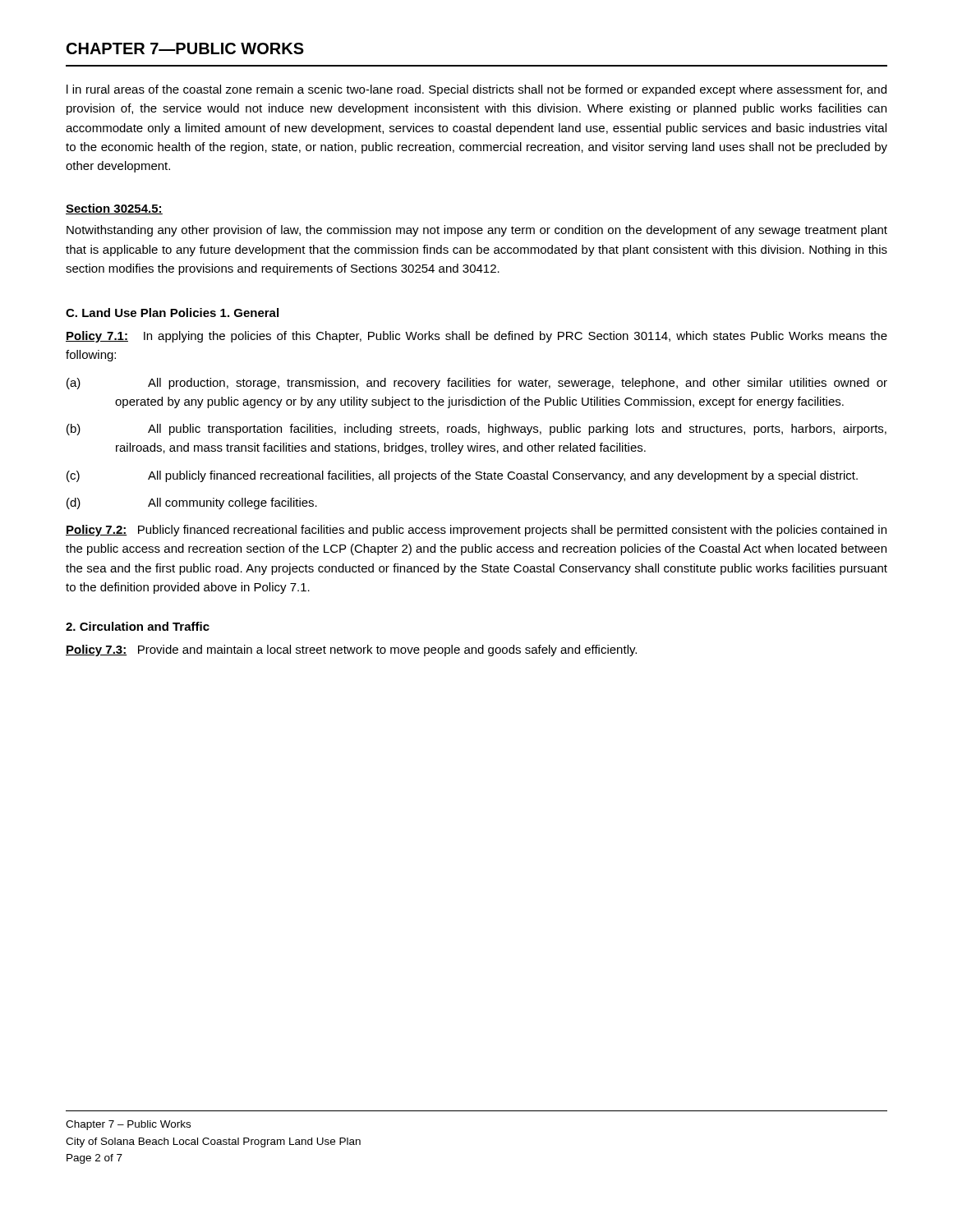953x1232 pixels.
Task: Find "CHAPTER 7—PUBLIC WORKS" on this page
Action: 185,48
